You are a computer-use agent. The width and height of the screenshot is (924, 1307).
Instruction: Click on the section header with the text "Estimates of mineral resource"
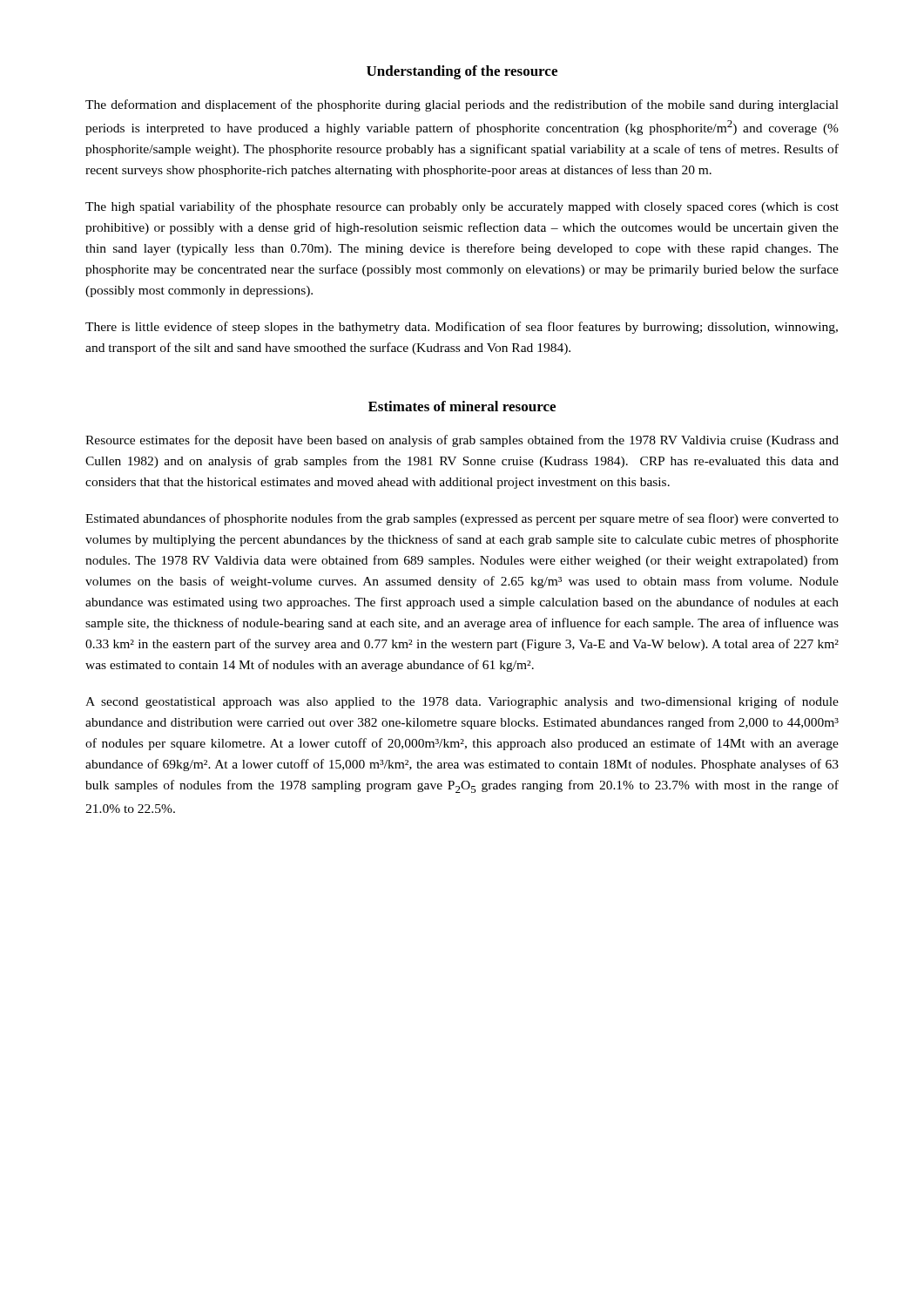coord(462,407)
